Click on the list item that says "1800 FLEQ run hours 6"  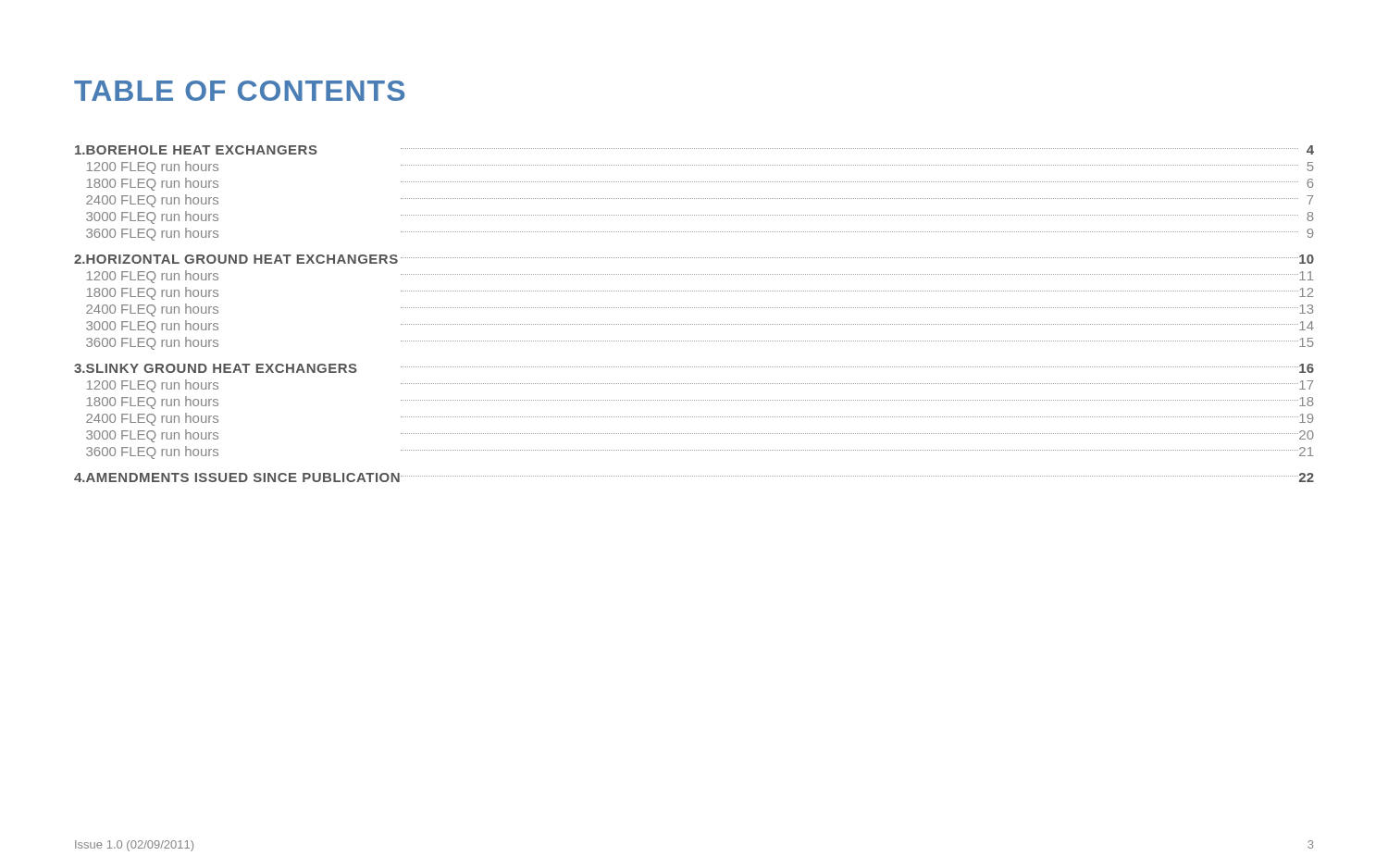pyautogui.click(x=694, y=183)
